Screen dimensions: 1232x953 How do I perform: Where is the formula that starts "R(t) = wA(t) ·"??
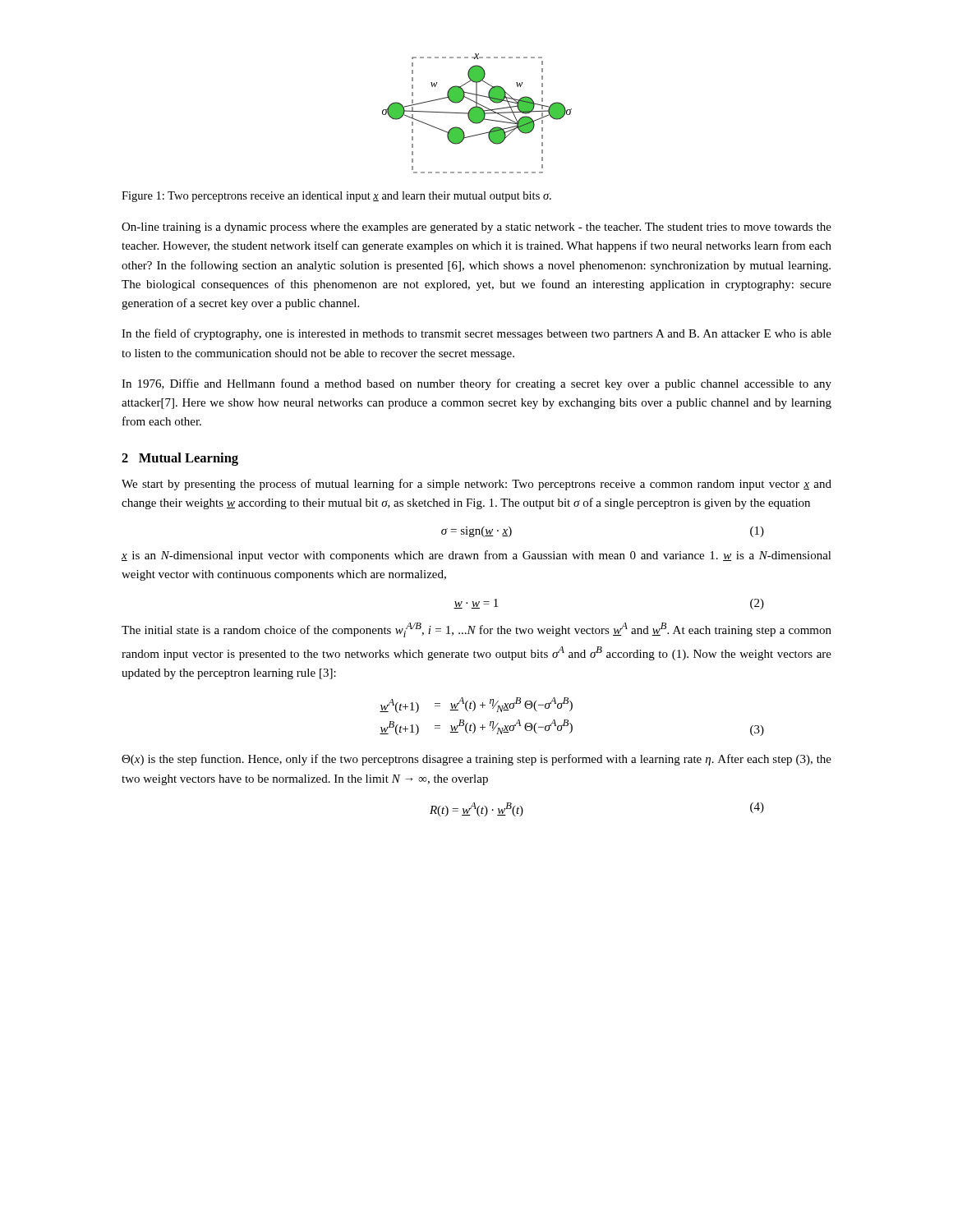tap(476, 808)
